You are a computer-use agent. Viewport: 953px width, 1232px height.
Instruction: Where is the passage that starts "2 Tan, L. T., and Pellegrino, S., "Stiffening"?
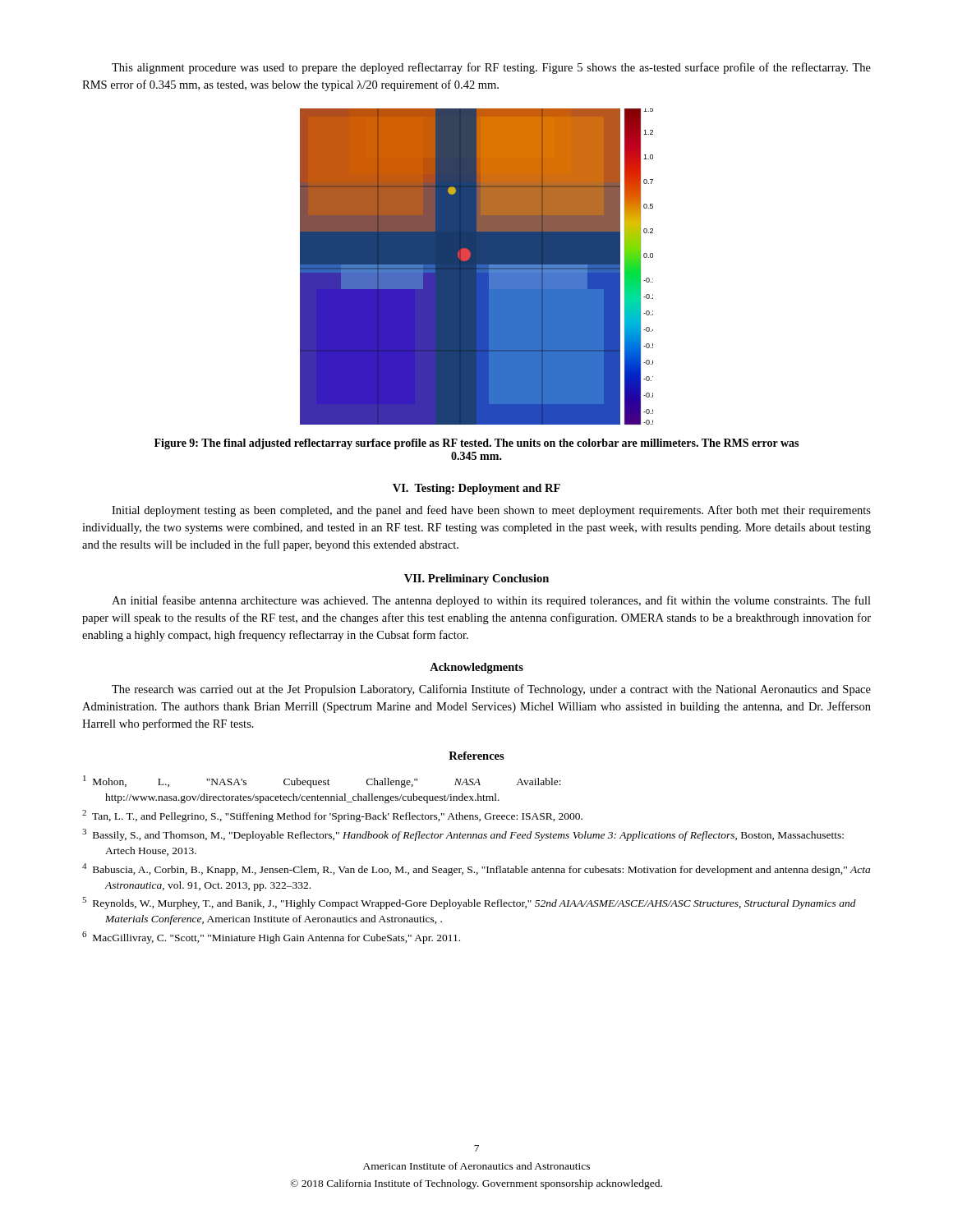click(333, 816)
